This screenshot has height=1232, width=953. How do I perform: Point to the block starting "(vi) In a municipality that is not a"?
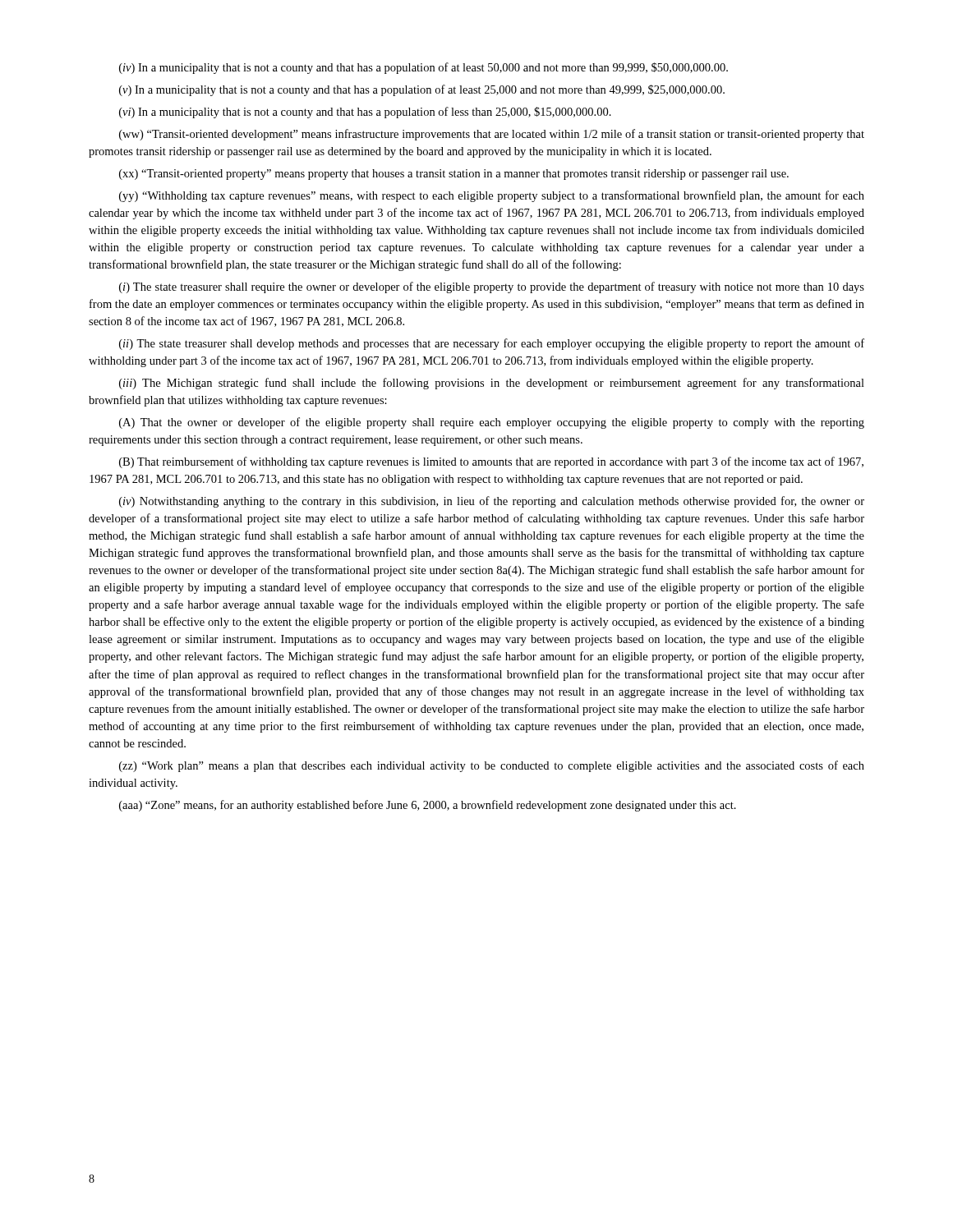(x=365, y=112)
